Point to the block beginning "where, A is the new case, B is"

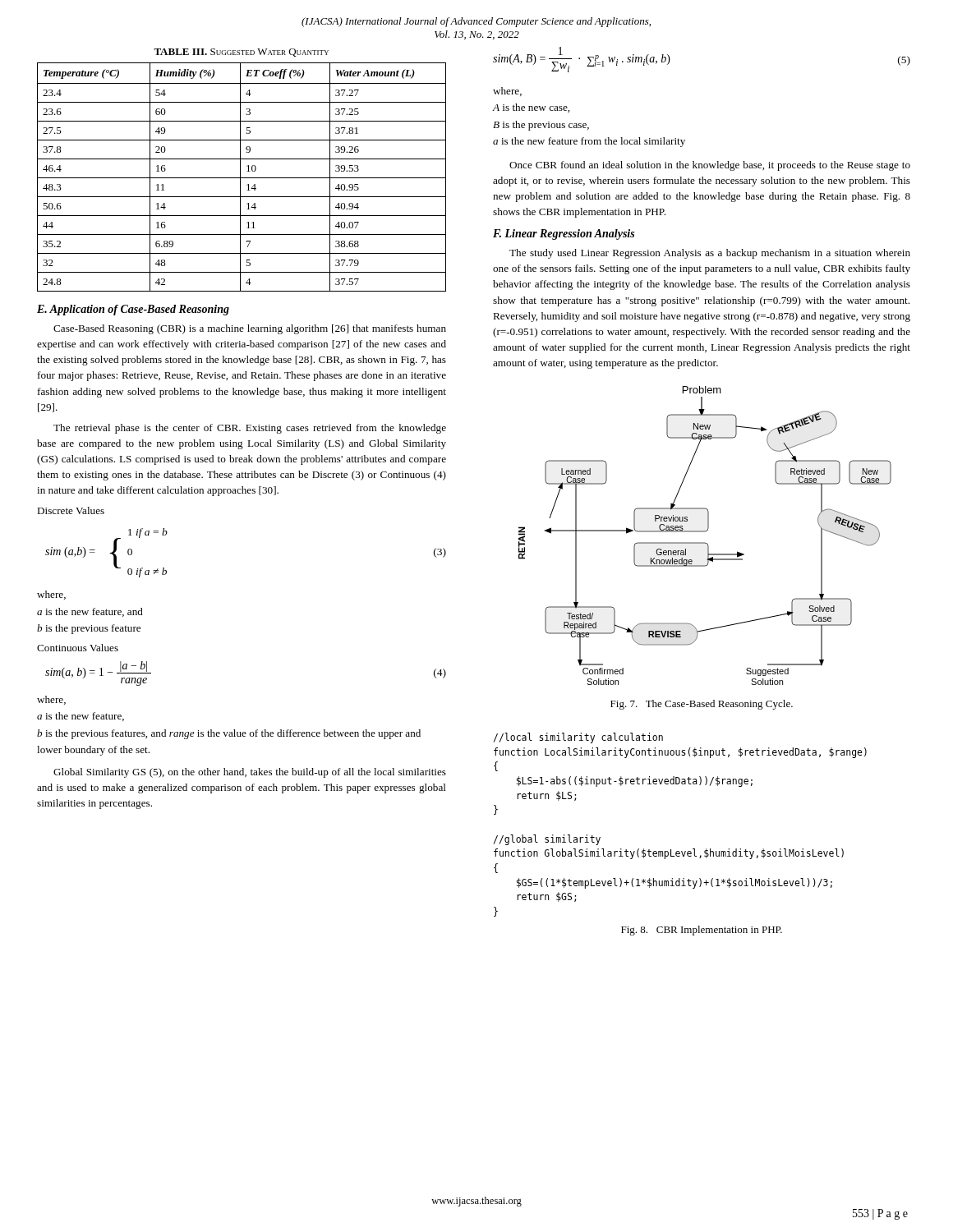[x=589, y=116]
